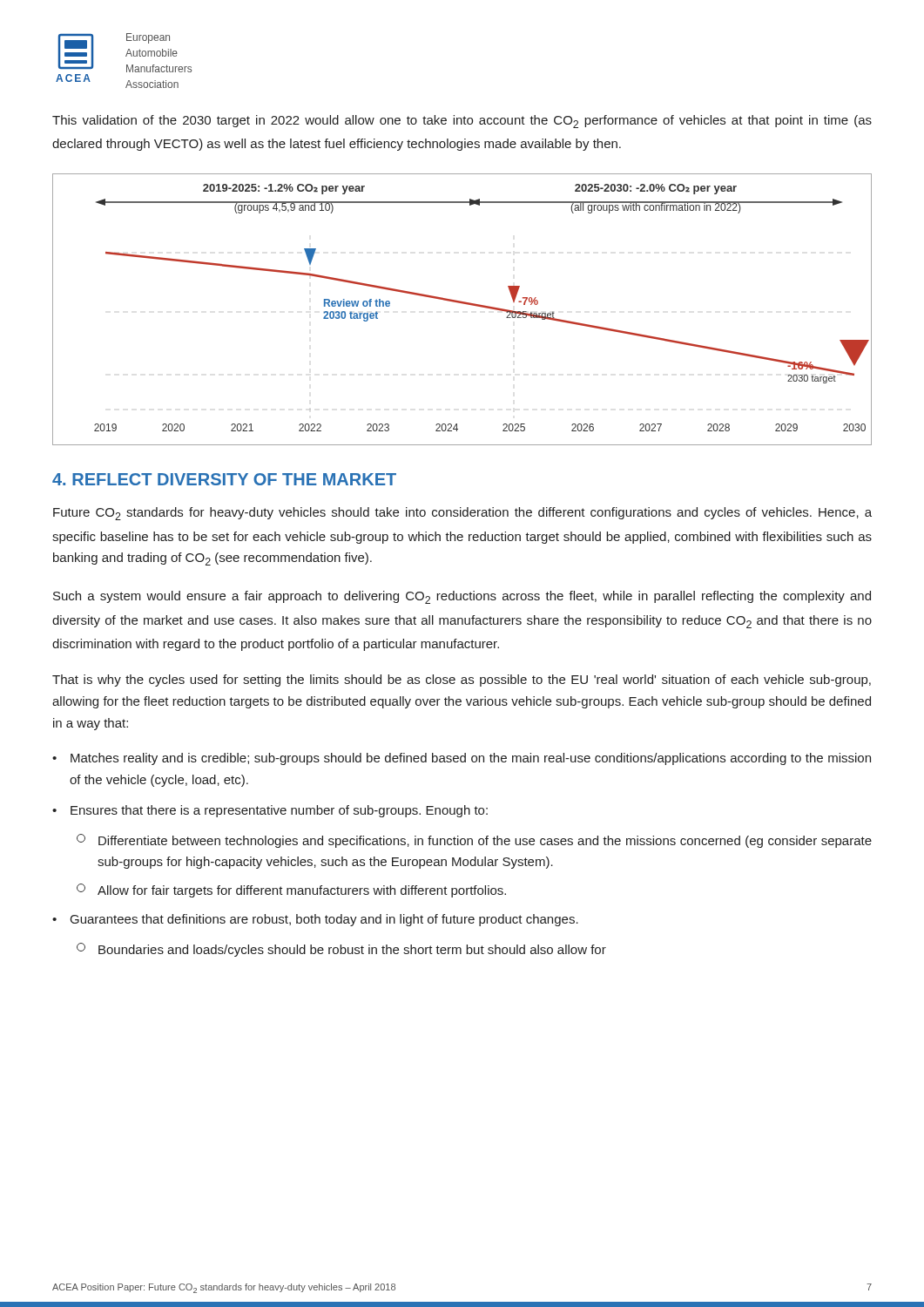Navigate to the text block starting "• Guarantees that definitions are"
This screenshot has width=924, height=1307.
(315, 919)
